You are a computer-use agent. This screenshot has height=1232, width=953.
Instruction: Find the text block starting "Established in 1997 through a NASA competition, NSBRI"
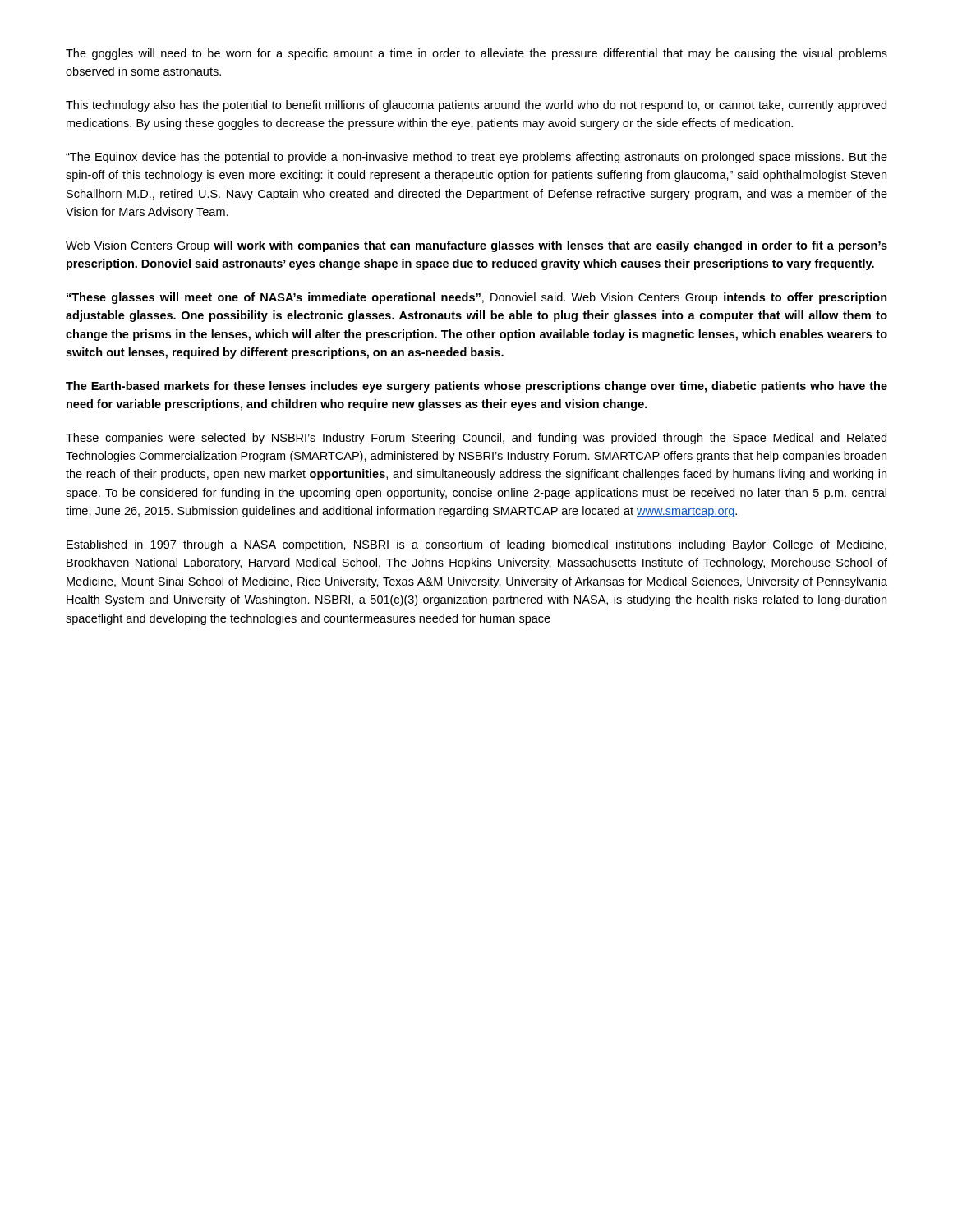point(476,581)
